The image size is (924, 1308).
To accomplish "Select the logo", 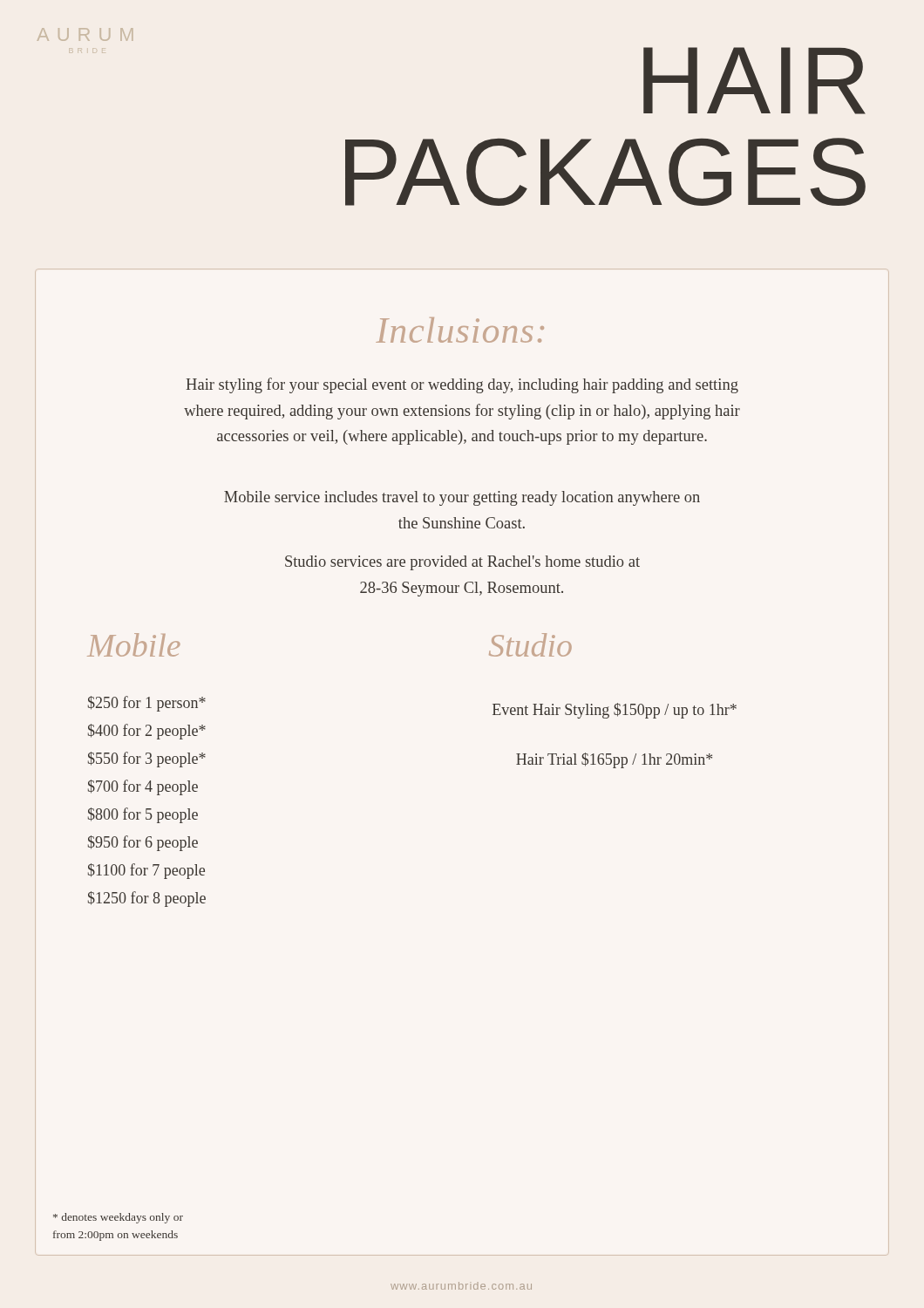I will (89, 40).
